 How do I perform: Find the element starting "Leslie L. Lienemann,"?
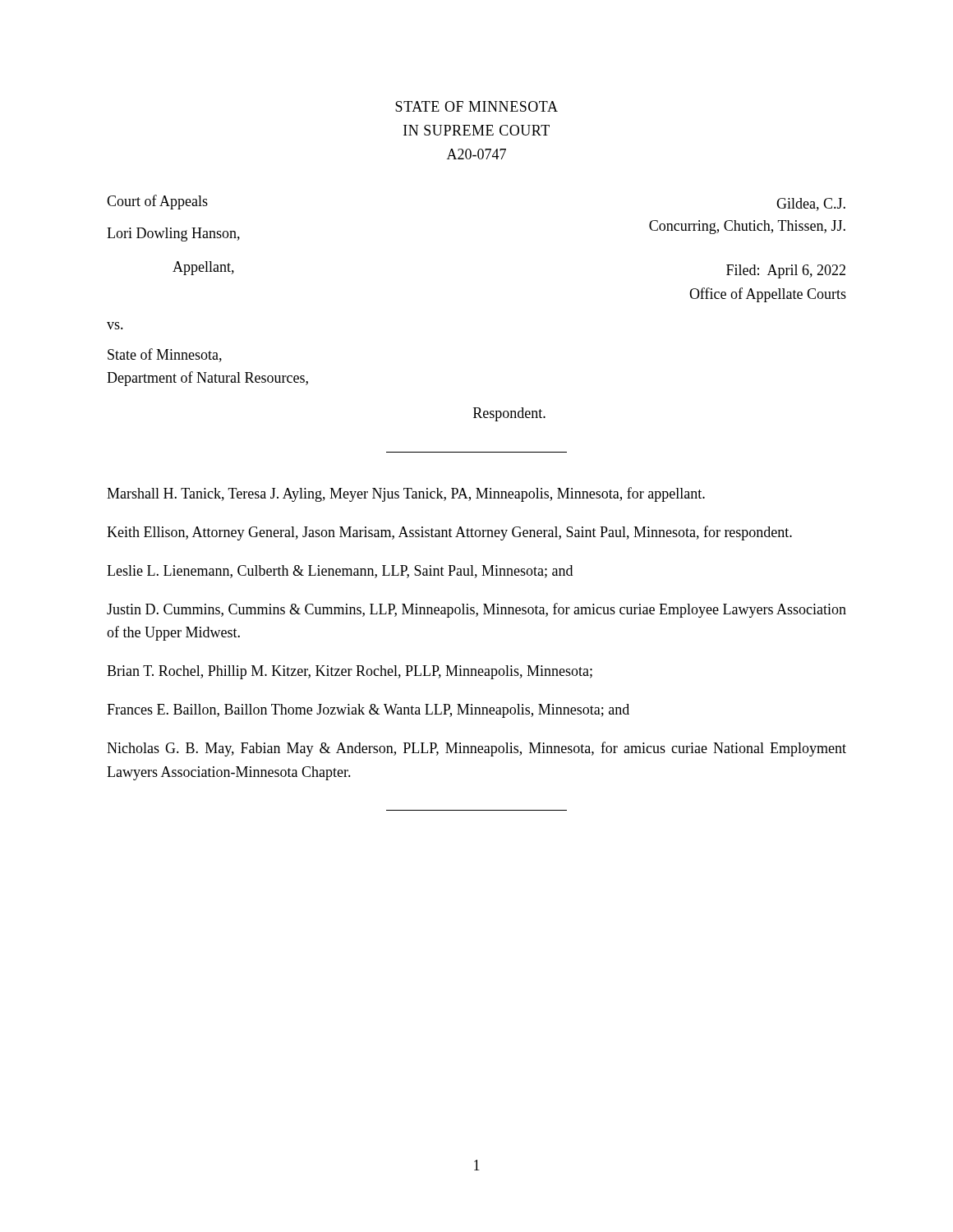[340, 571]
